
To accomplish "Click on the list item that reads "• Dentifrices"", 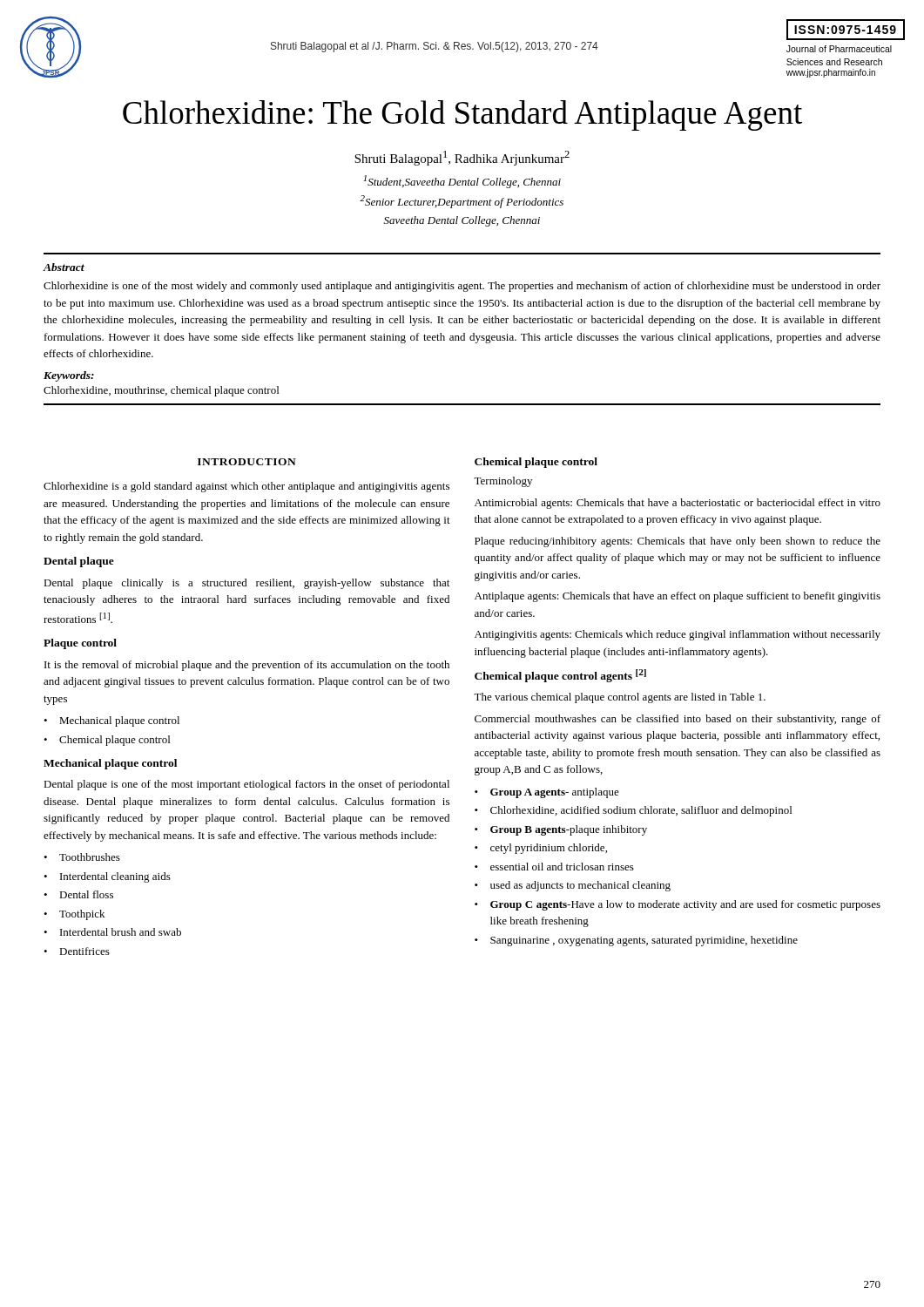I will [x=77, y=951].
